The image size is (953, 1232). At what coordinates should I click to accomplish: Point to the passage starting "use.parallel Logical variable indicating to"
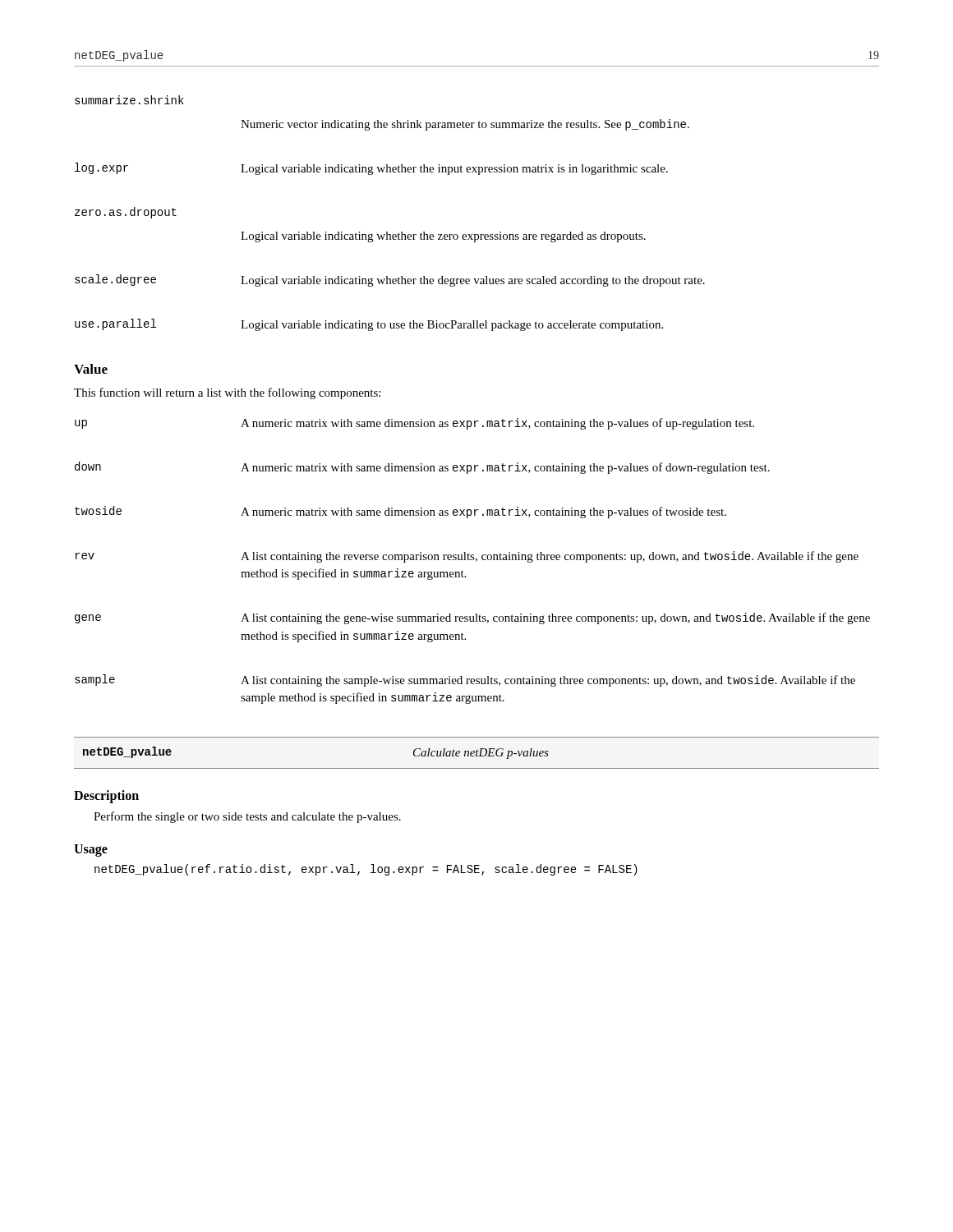[476, 325]
